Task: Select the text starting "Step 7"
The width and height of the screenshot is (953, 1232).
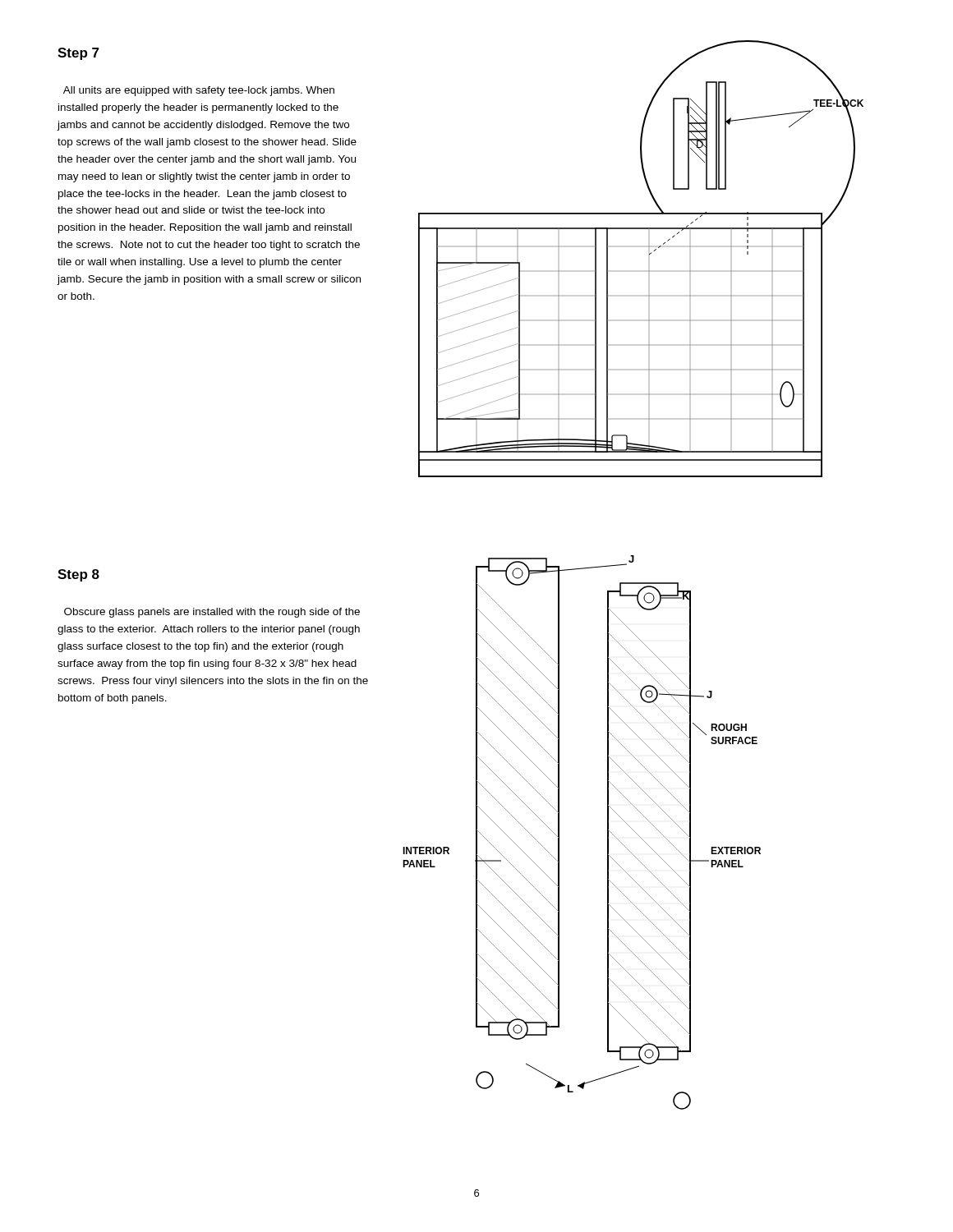Action: pyautogui.click(x=78, y=53)
